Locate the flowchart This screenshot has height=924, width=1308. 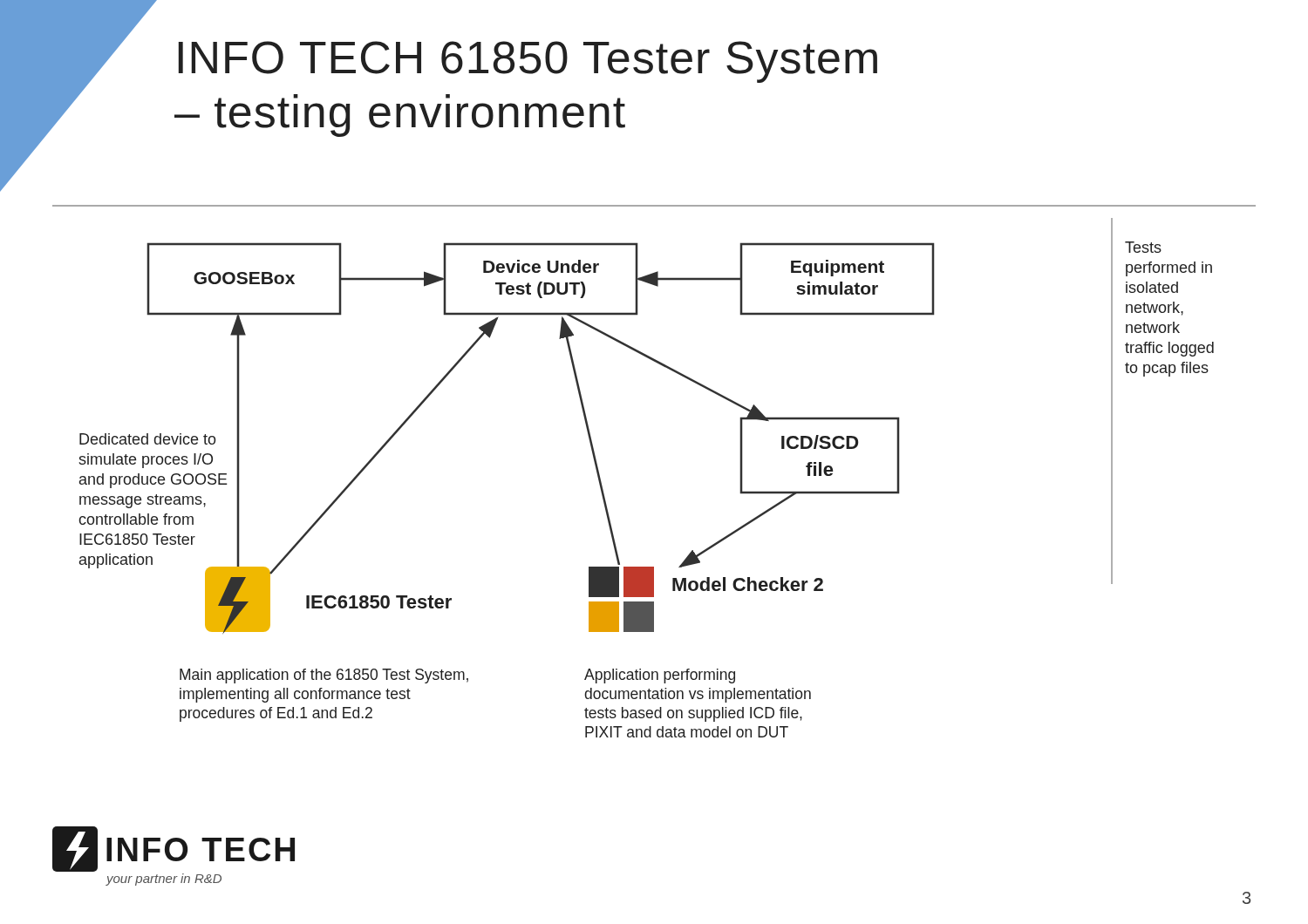point(654,523)
